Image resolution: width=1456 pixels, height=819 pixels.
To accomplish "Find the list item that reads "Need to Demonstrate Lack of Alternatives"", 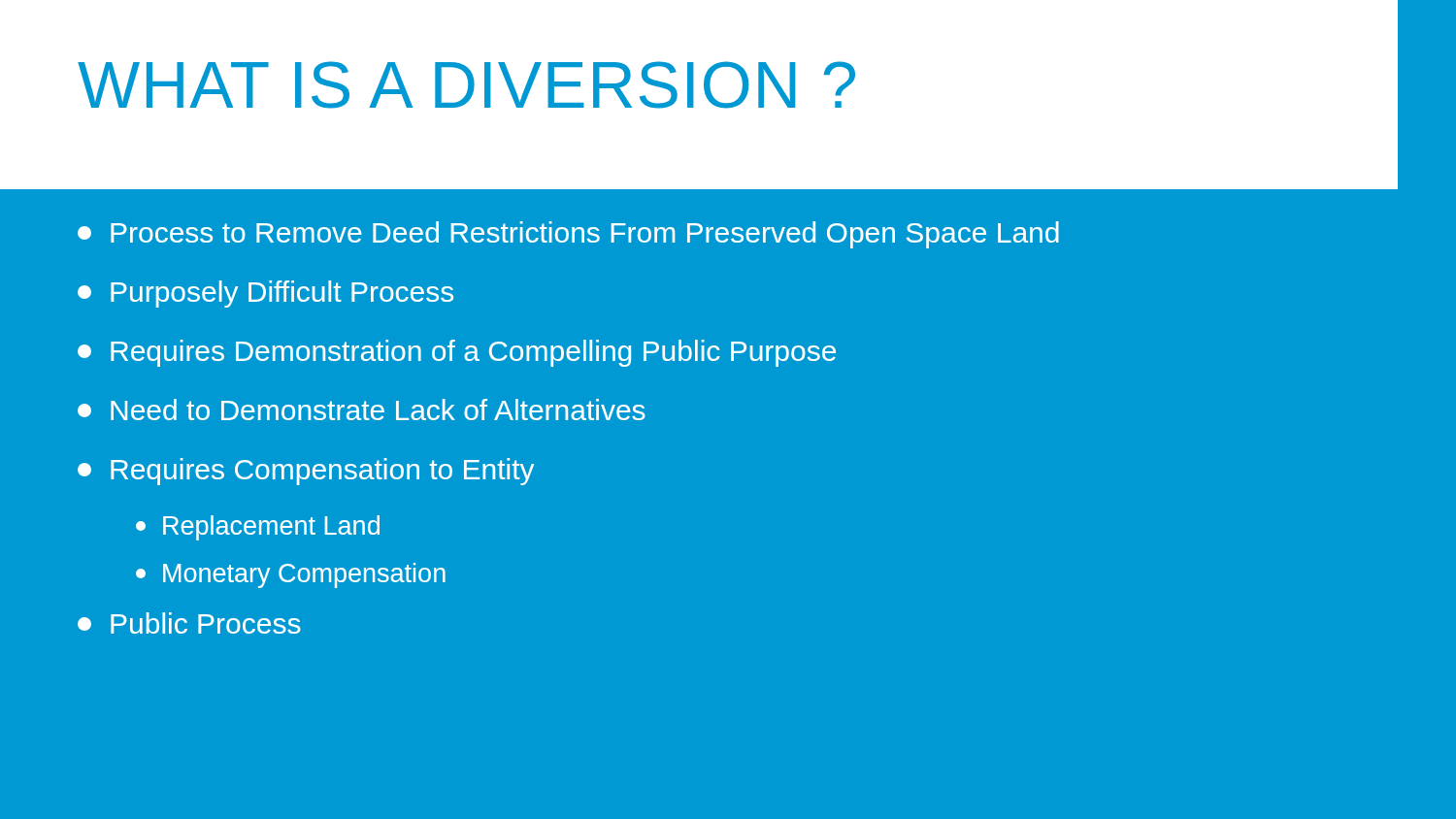I will (x=362, y=410).
